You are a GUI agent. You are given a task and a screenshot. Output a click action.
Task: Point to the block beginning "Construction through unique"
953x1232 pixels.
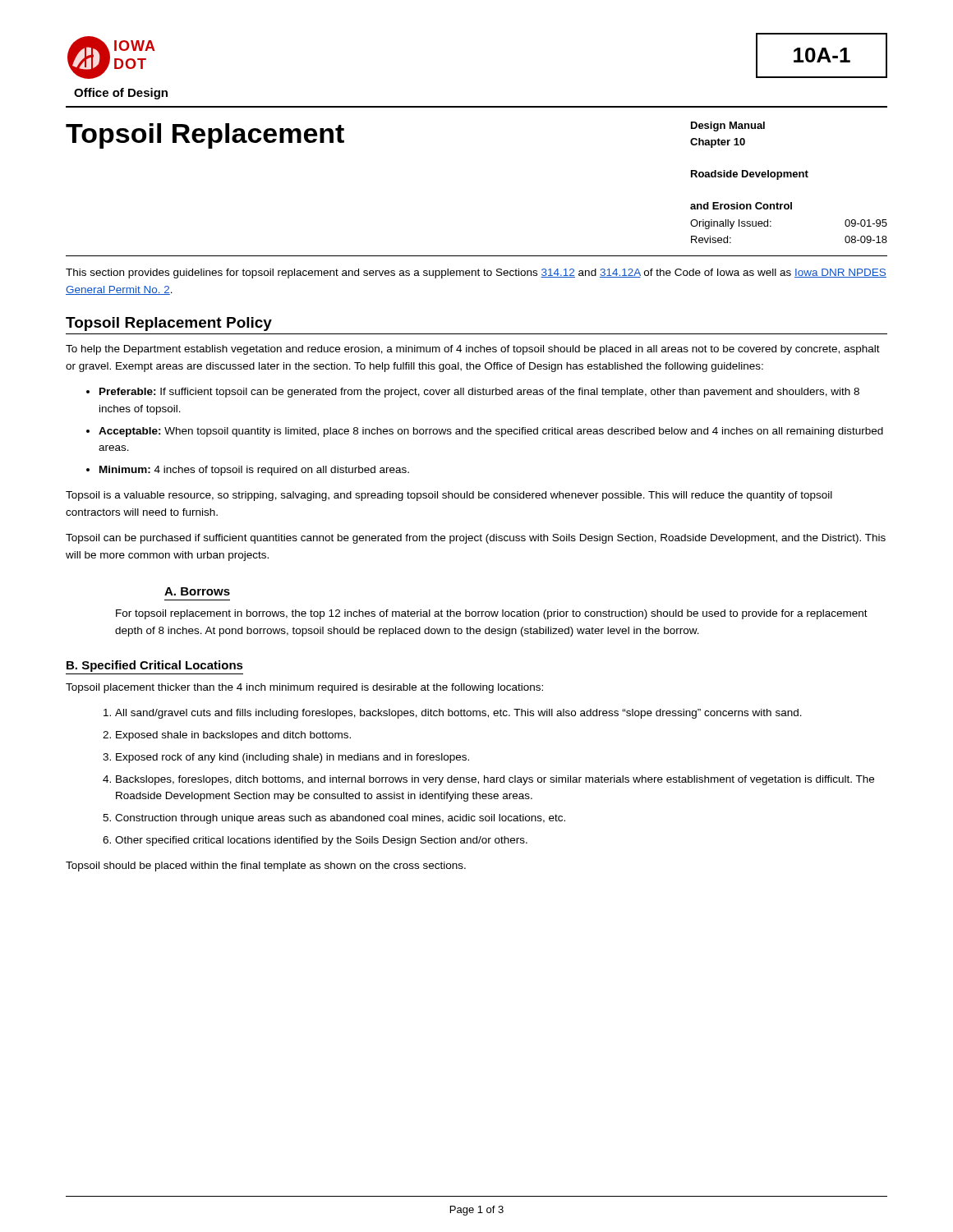pos(341,818)
